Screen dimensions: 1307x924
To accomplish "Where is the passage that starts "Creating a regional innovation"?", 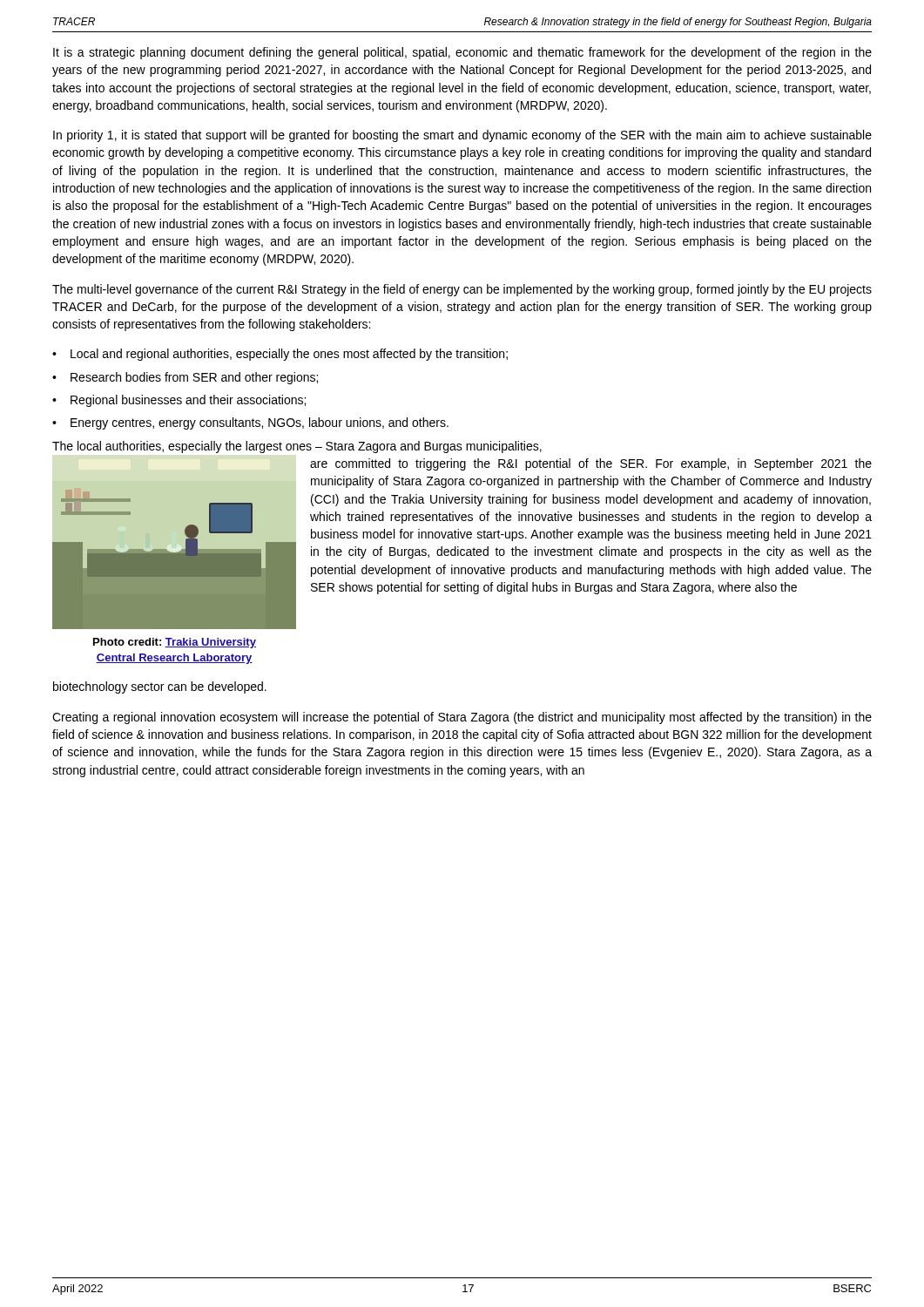I will click(x=462, y=743).
